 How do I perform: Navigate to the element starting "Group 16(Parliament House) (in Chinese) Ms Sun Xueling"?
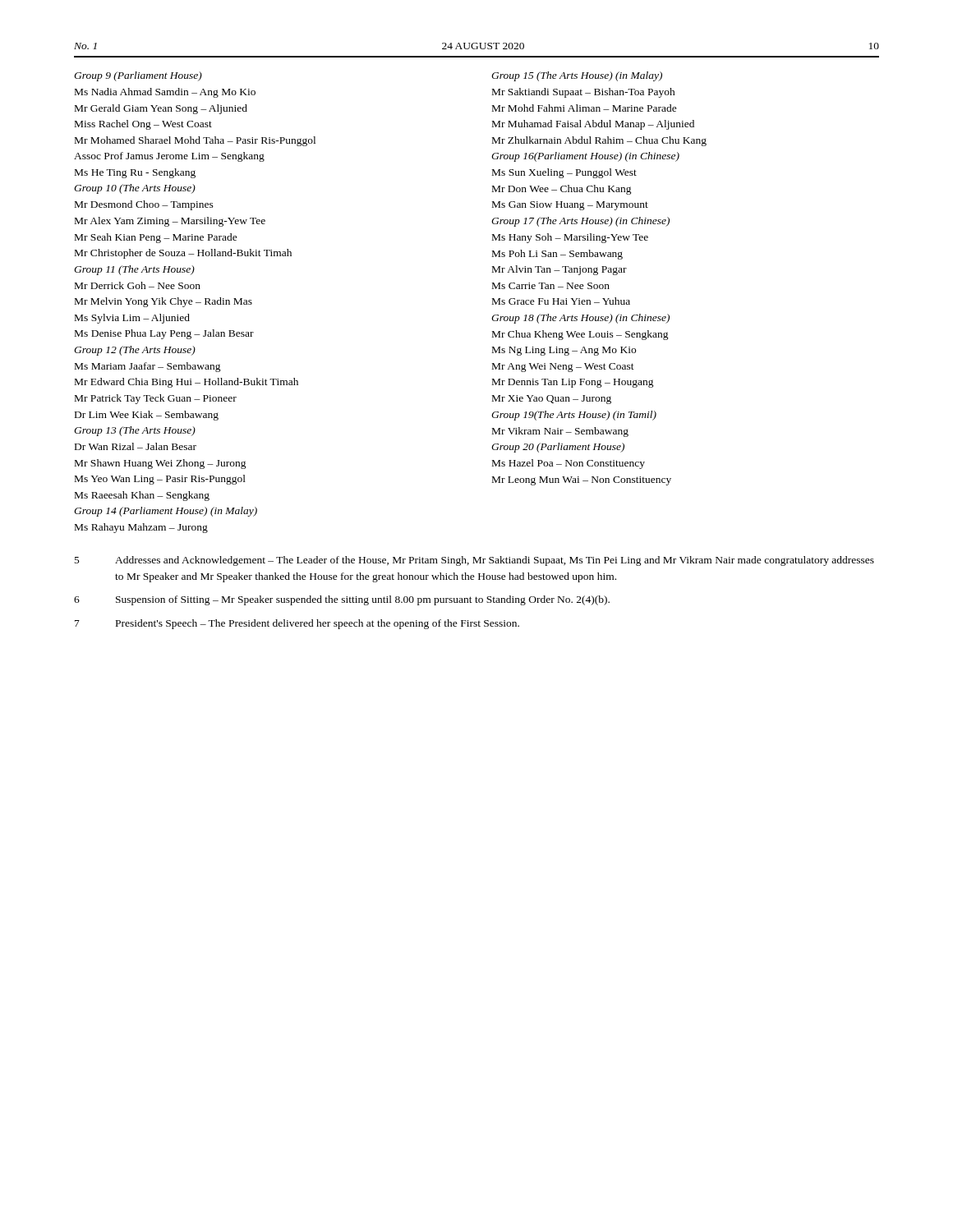[585, 157]
